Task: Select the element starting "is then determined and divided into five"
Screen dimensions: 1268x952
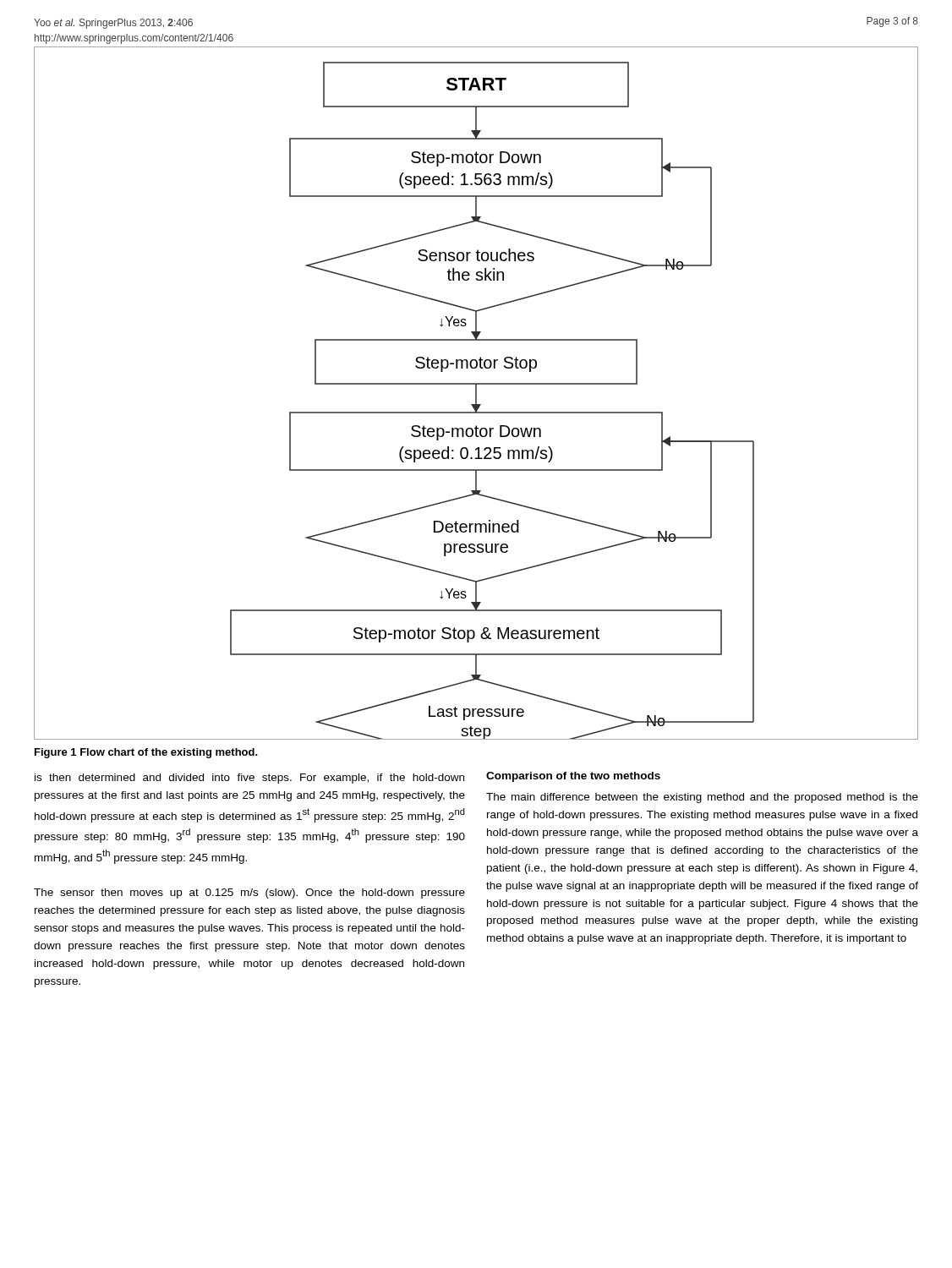Action: pos(249,879)
